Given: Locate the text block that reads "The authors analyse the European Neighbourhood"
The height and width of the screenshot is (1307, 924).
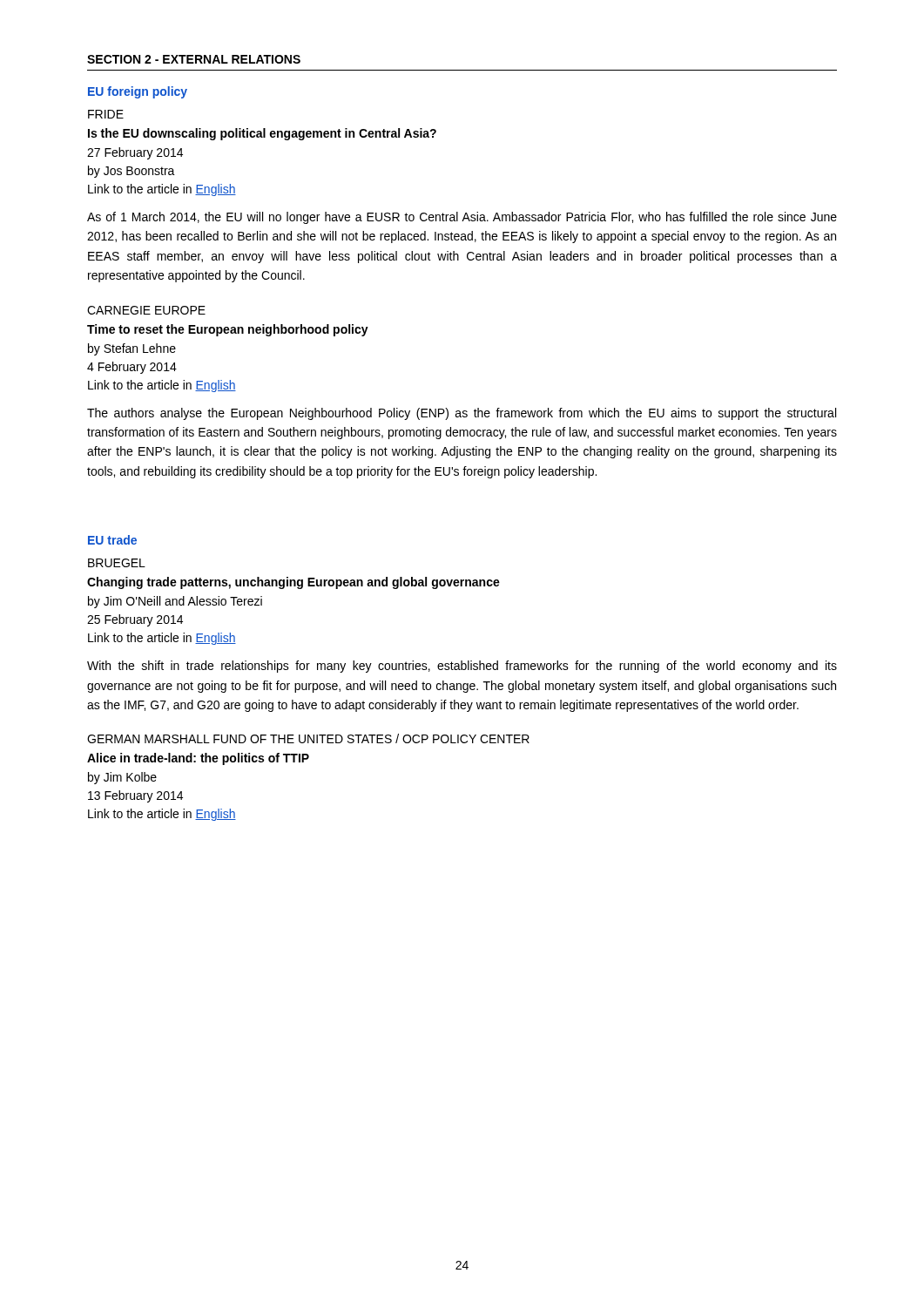Looking at the screenshot, I should coord(462,442).
